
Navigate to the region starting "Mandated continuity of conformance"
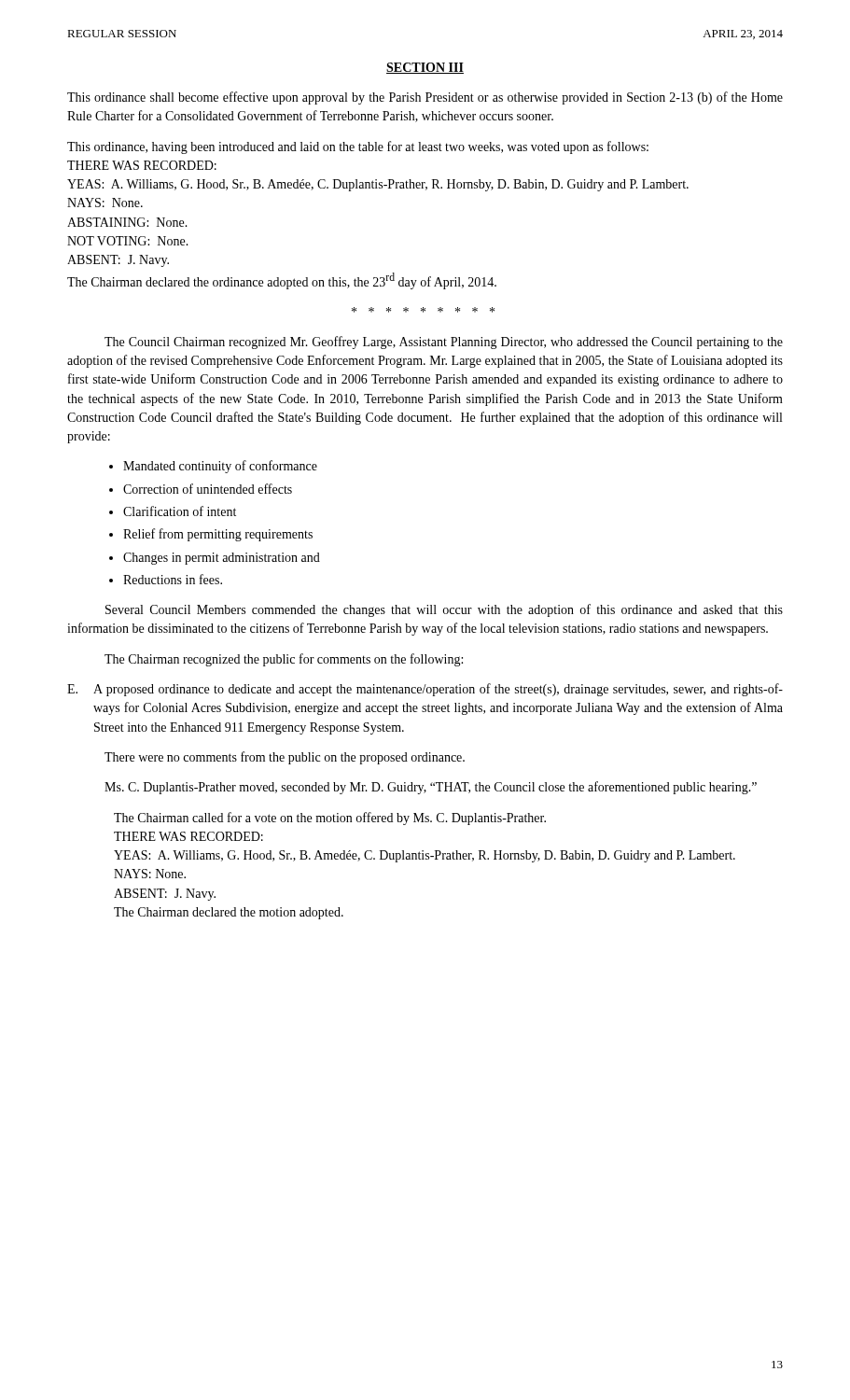pos(220,467)
